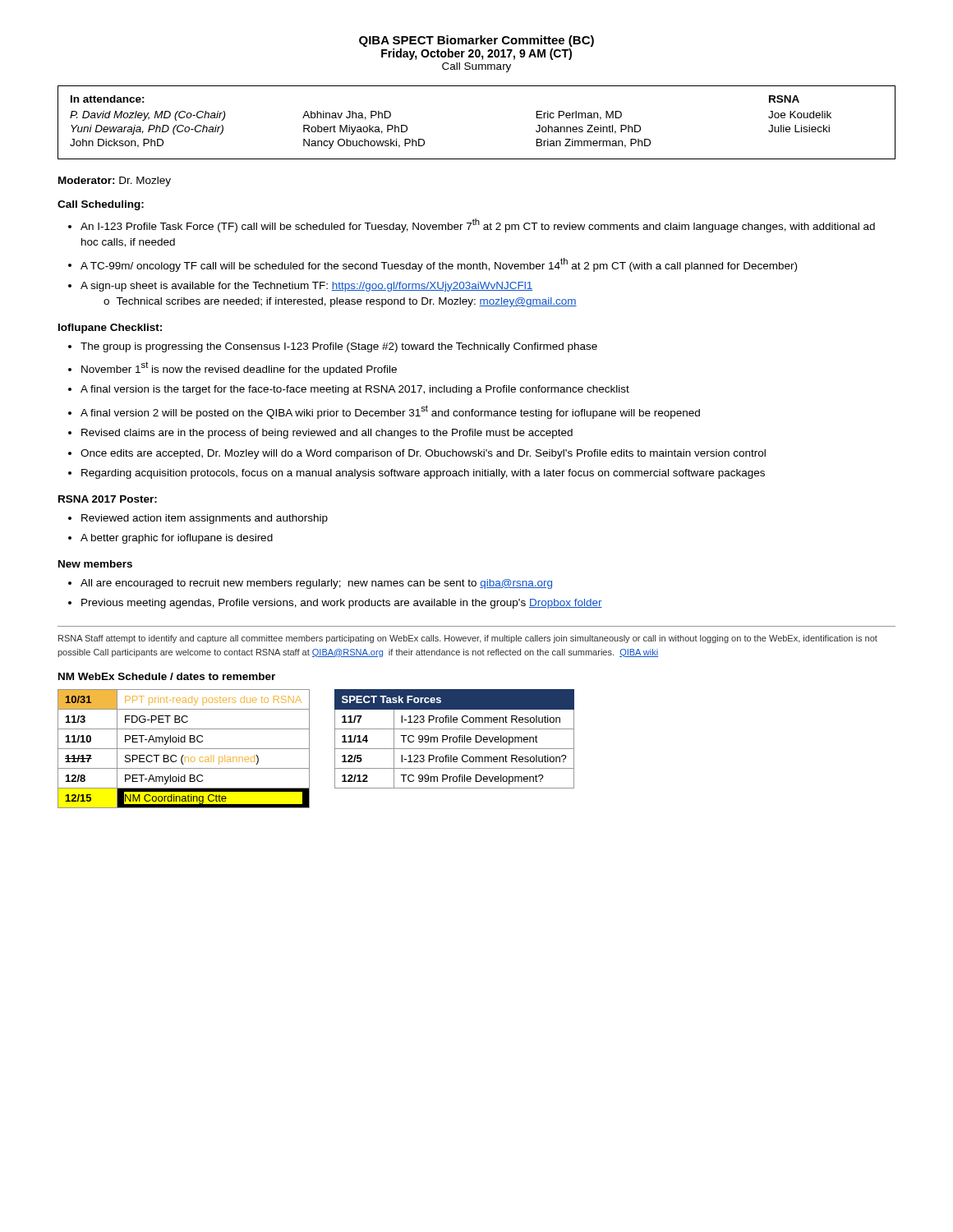Locate the section header that says "Call Scheduling:"
The height and width of the screenshot is (1232, 953).
coord(101,204)
